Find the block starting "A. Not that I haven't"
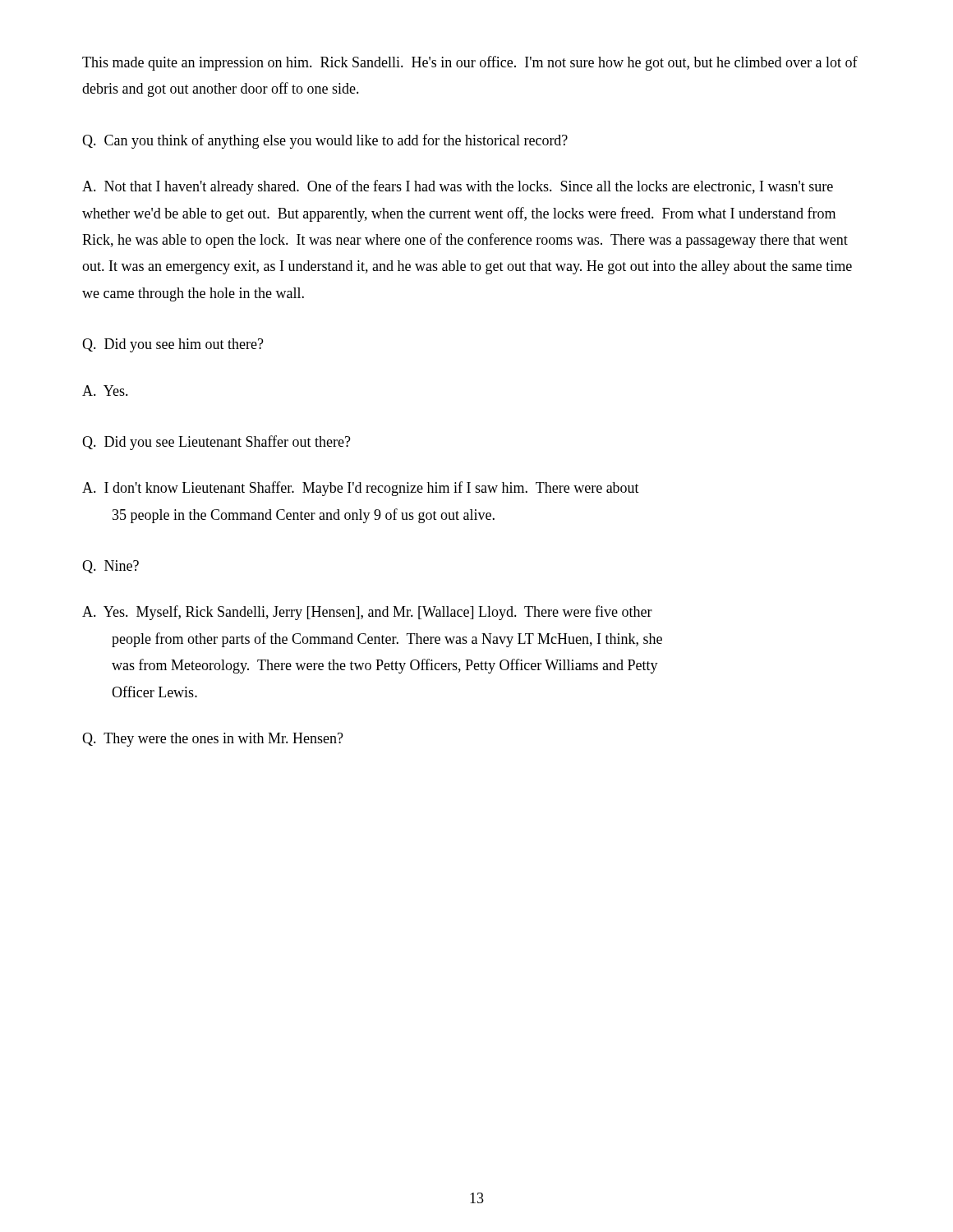The height and width of the screenshot is (1232, 953). tap(467, 240)
